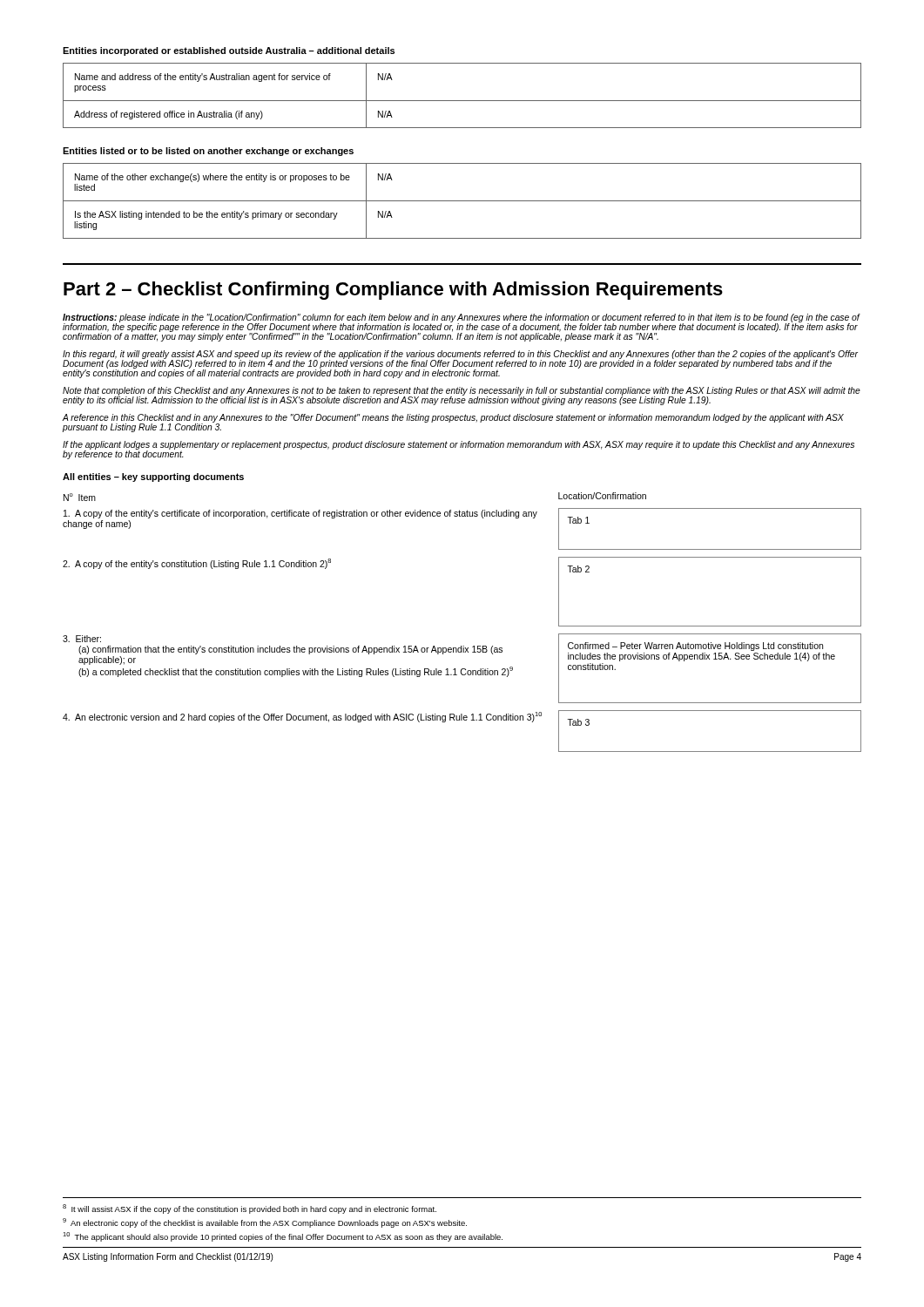
Task: Find the text block that says "In this regard,"
Action: [460, 364]
